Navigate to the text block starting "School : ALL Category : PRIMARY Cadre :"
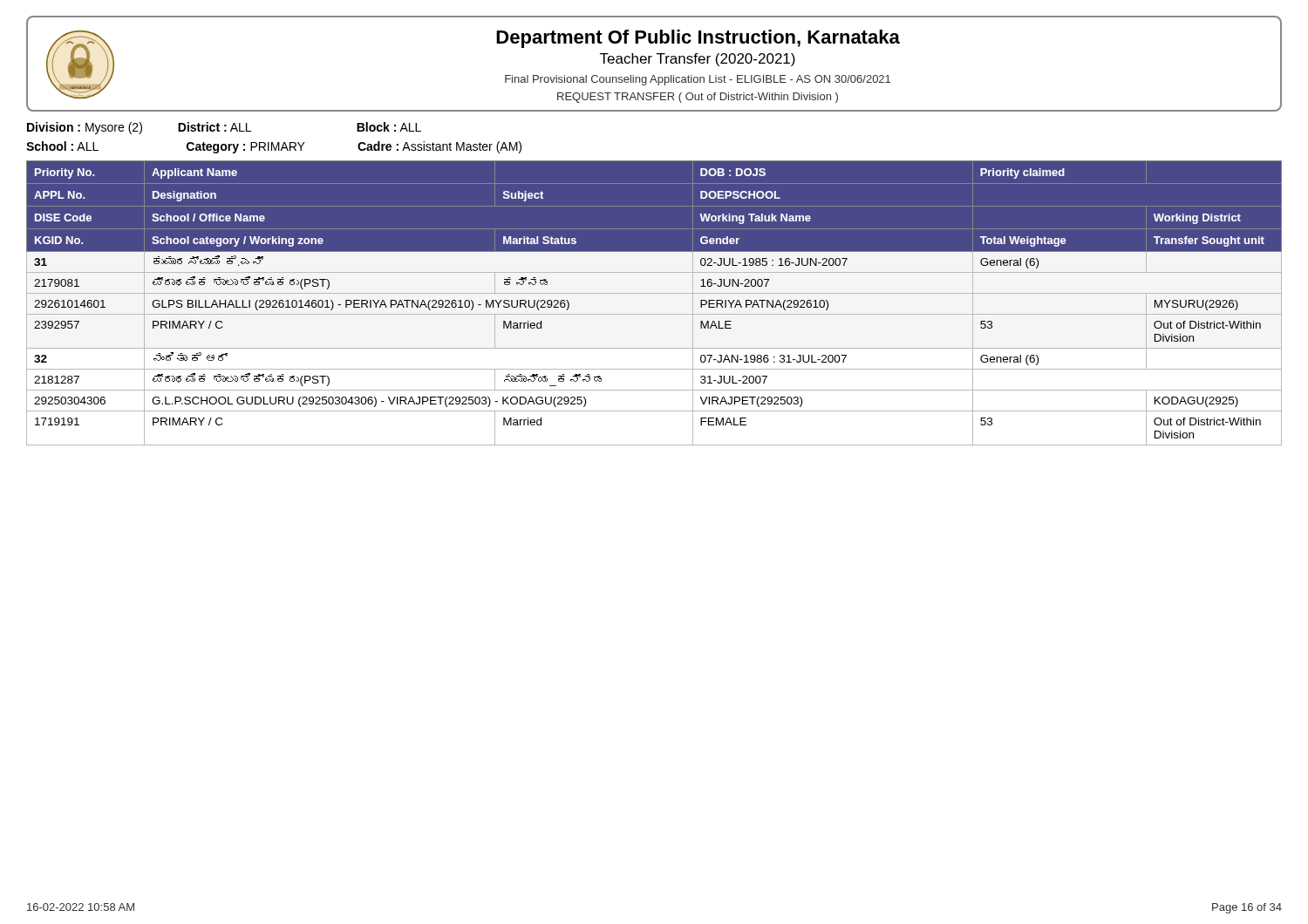 click(274, 146)
